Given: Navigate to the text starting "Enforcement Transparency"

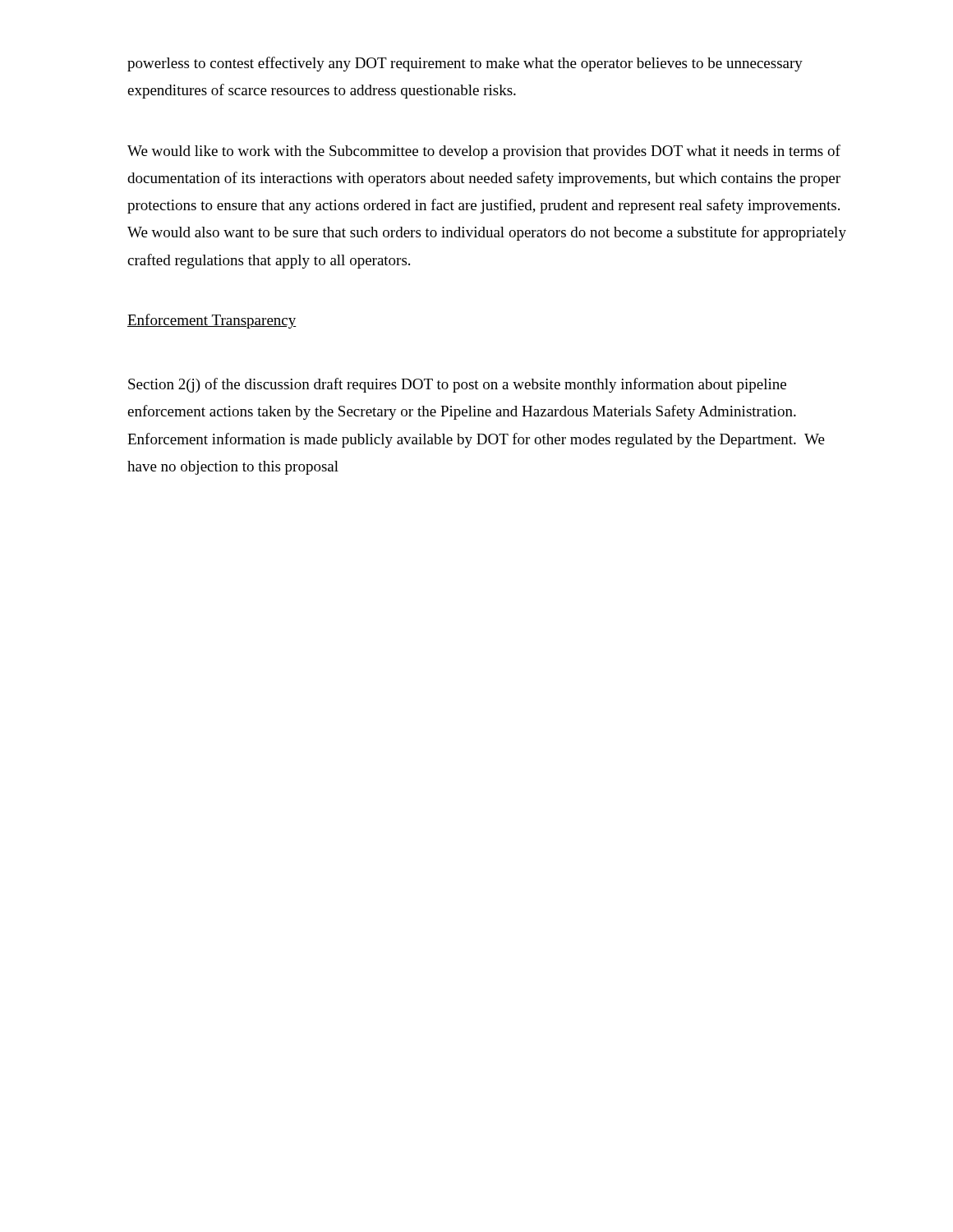Looking at the screenshot, I should point(212,320).
